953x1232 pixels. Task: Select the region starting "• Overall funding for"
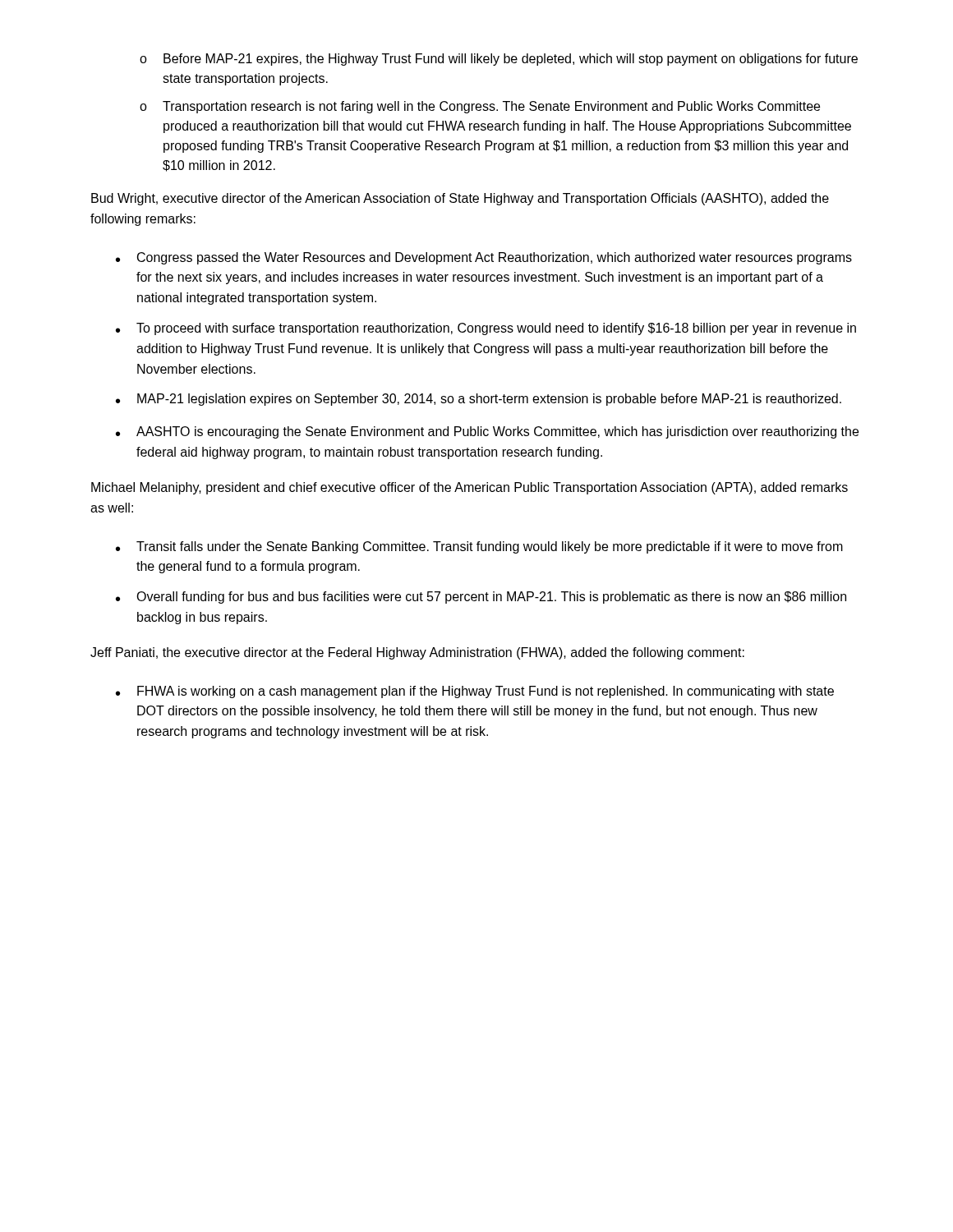tap(489, 608)
